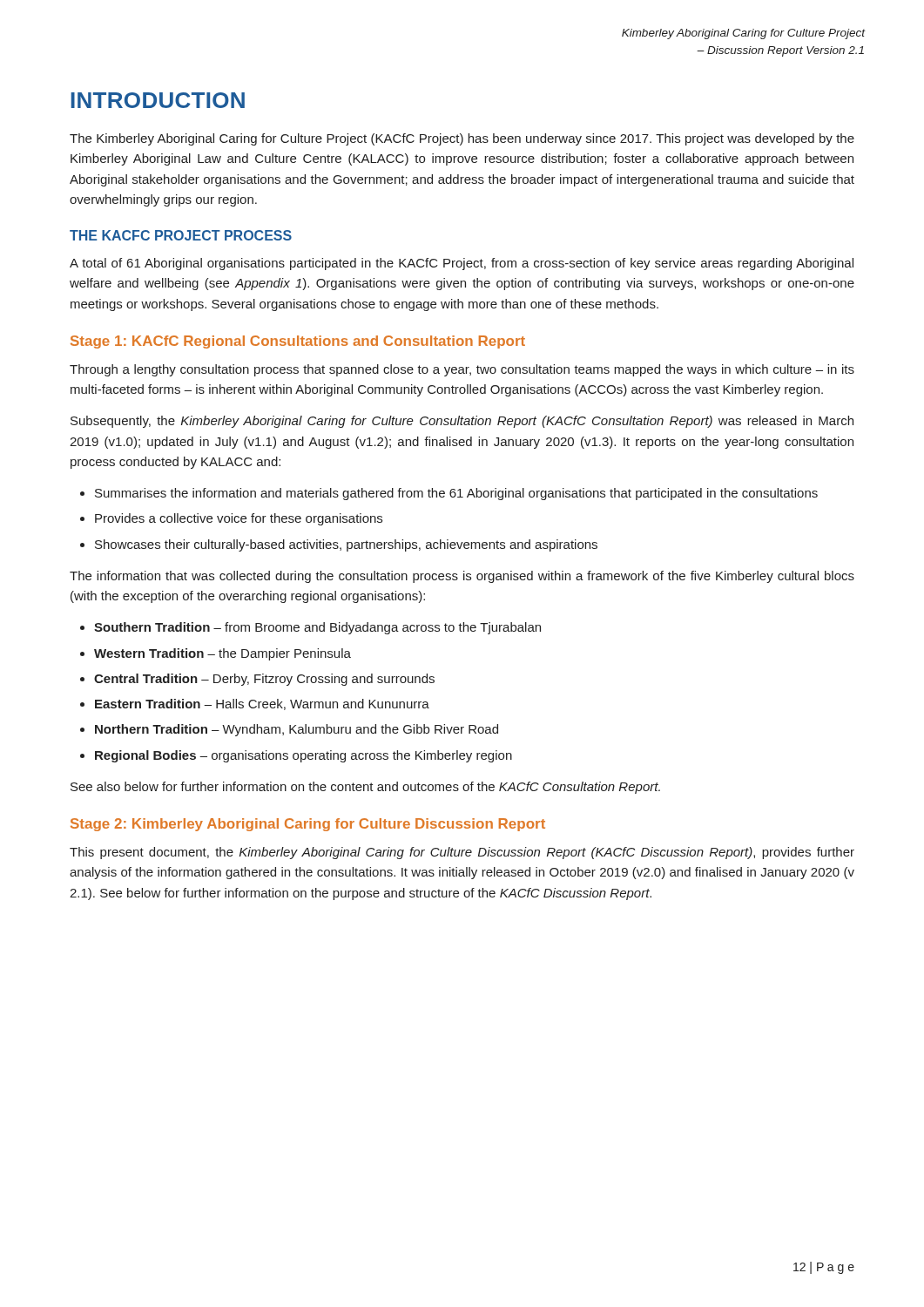Find the block on this page that starts "Through a lengthy"
Viewport: 924px width, 1307px height.
click(x=462, y=379)
